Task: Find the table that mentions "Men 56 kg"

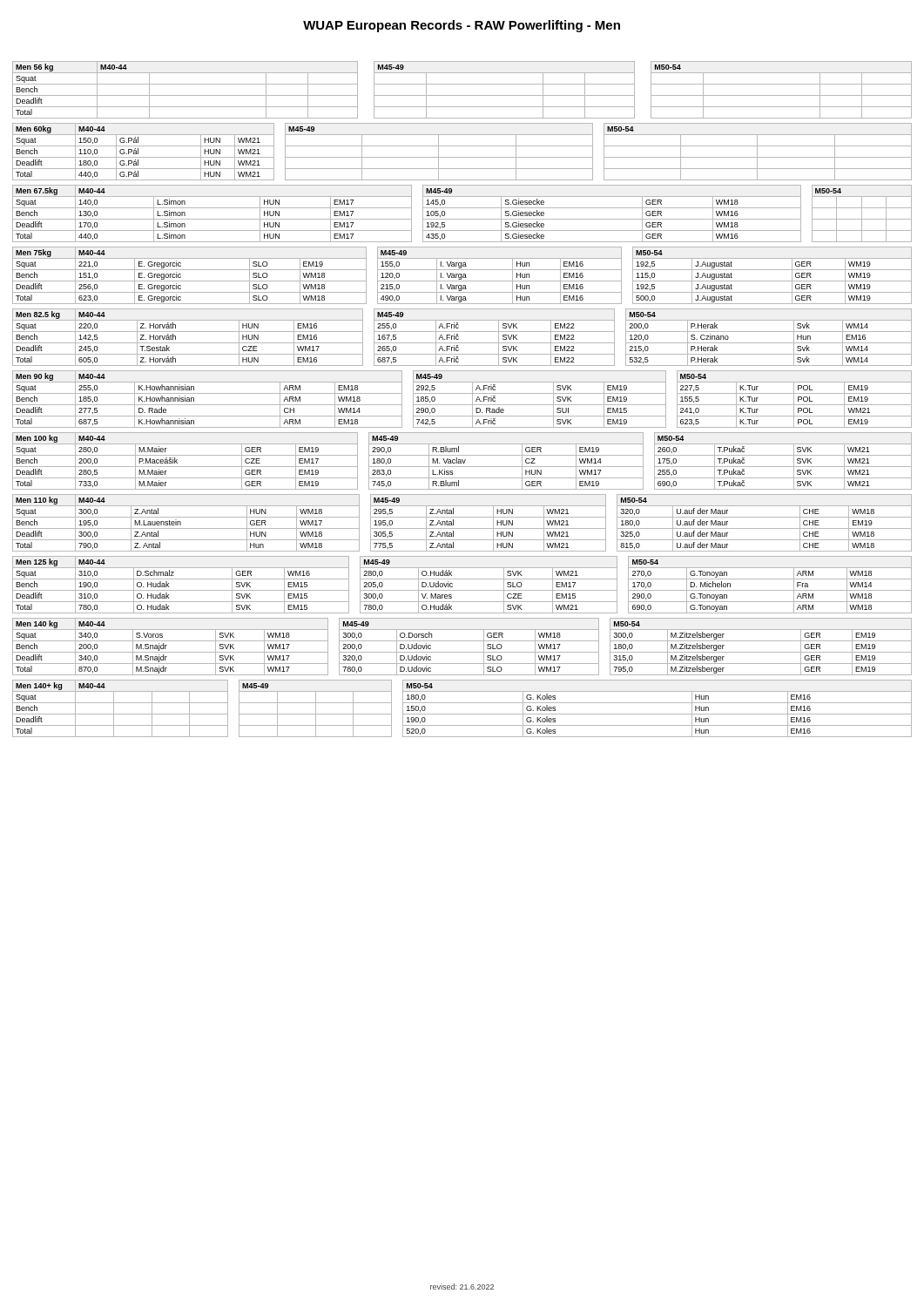Action: [x=462, y=90]
